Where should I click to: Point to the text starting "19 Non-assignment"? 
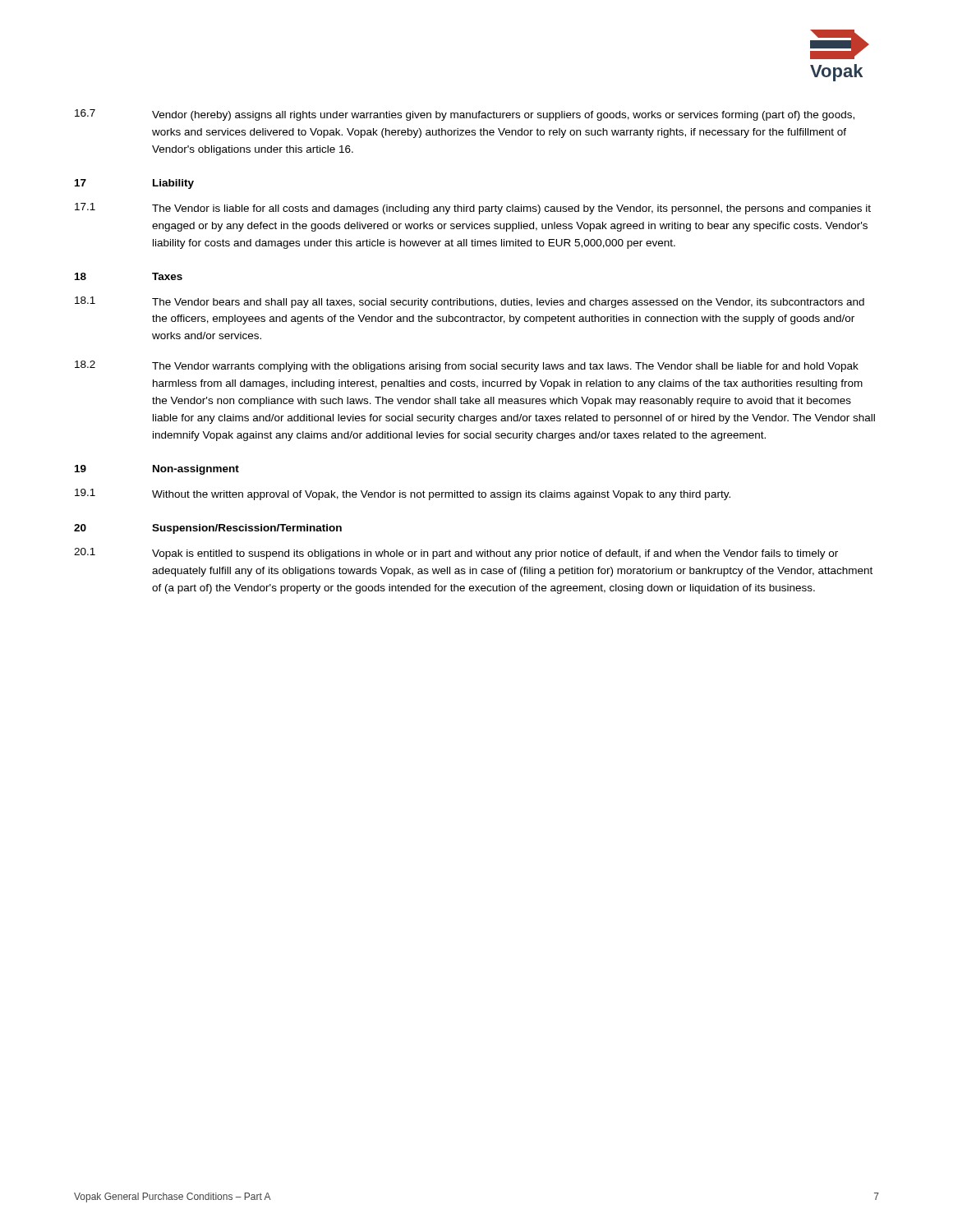coord(156,469)
